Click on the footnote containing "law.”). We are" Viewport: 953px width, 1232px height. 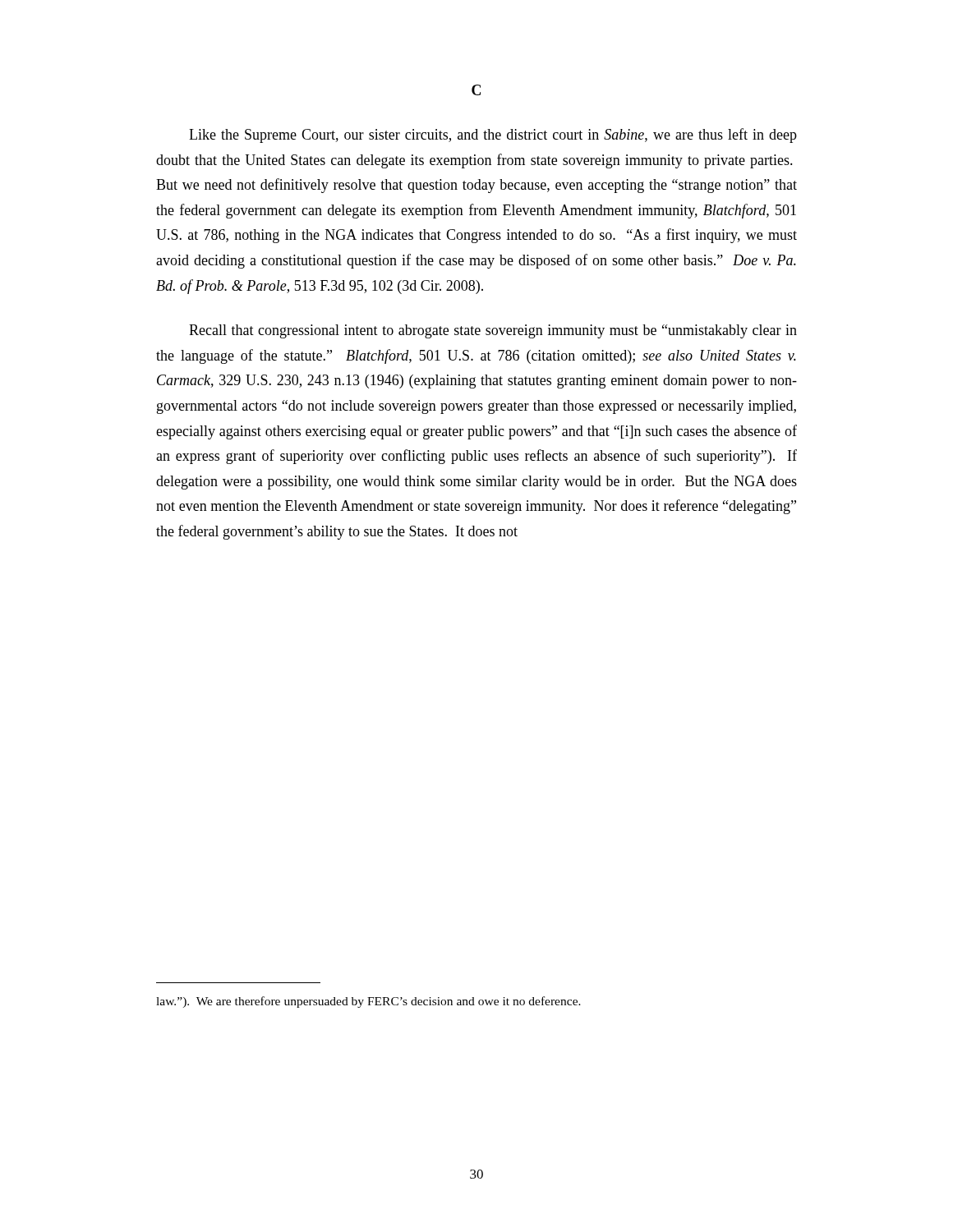click(369, 1001)
